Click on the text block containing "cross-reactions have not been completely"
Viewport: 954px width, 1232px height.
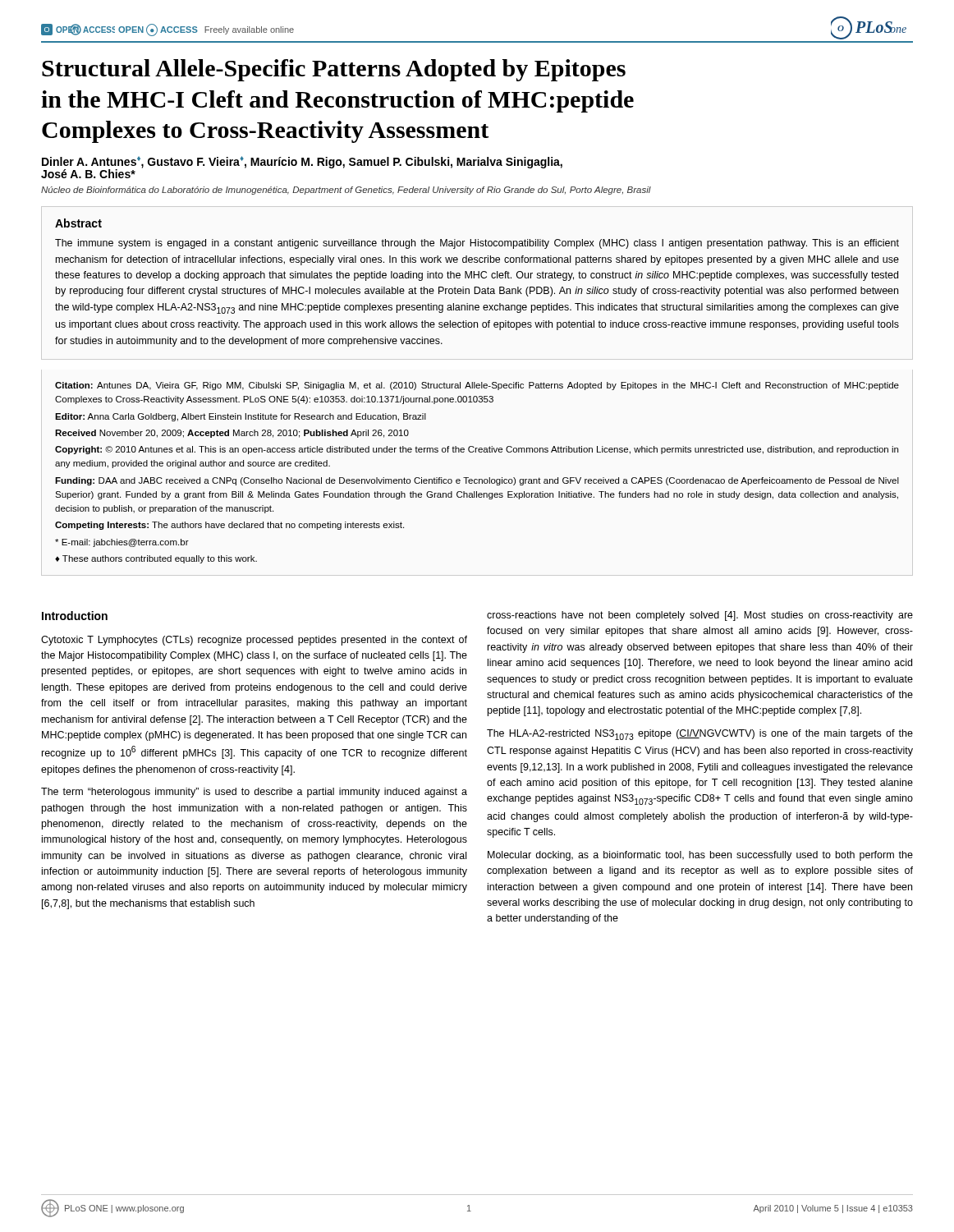pos(700,767)
